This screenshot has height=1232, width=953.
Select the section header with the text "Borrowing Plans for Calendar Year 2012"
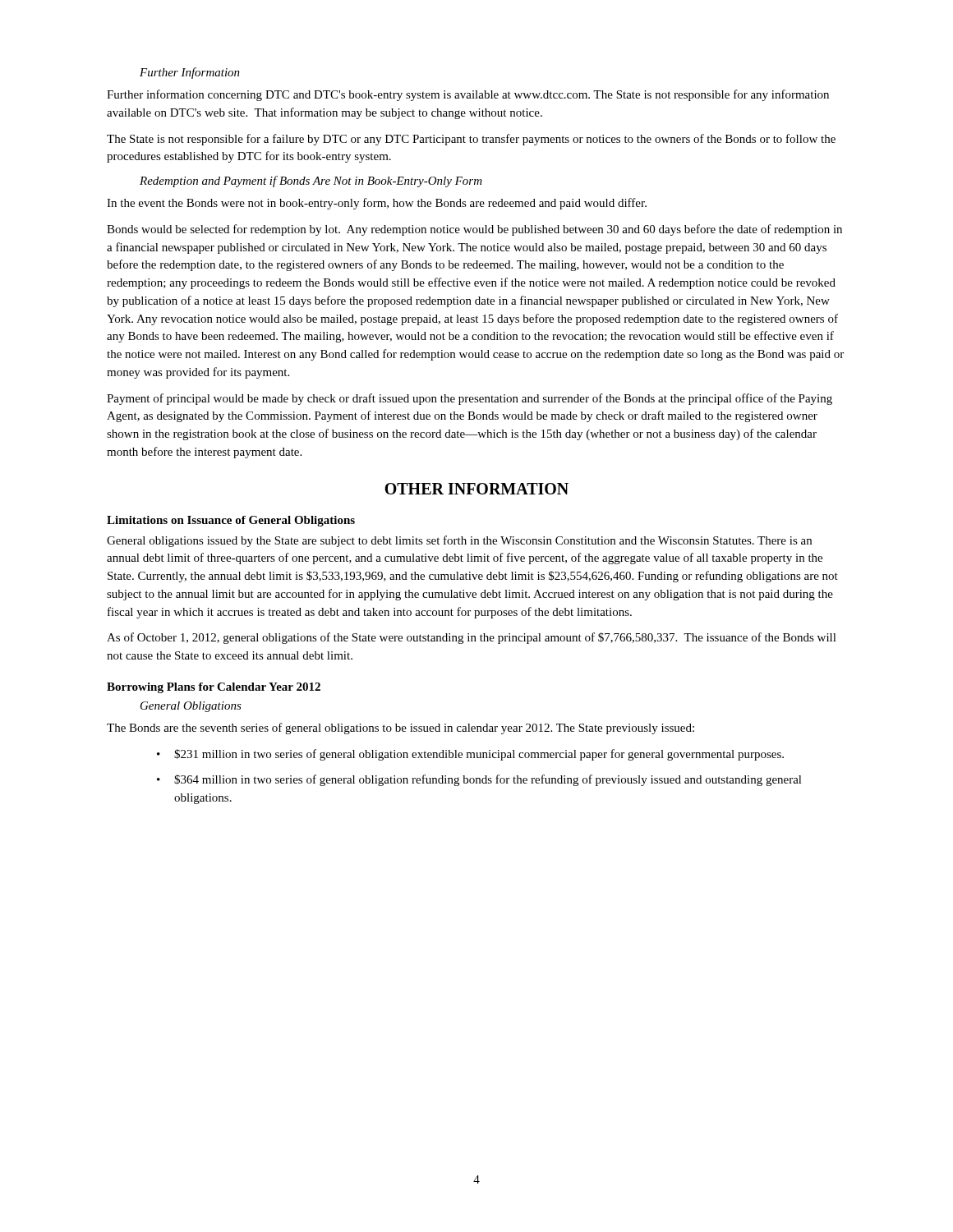[x=214, y=686]
